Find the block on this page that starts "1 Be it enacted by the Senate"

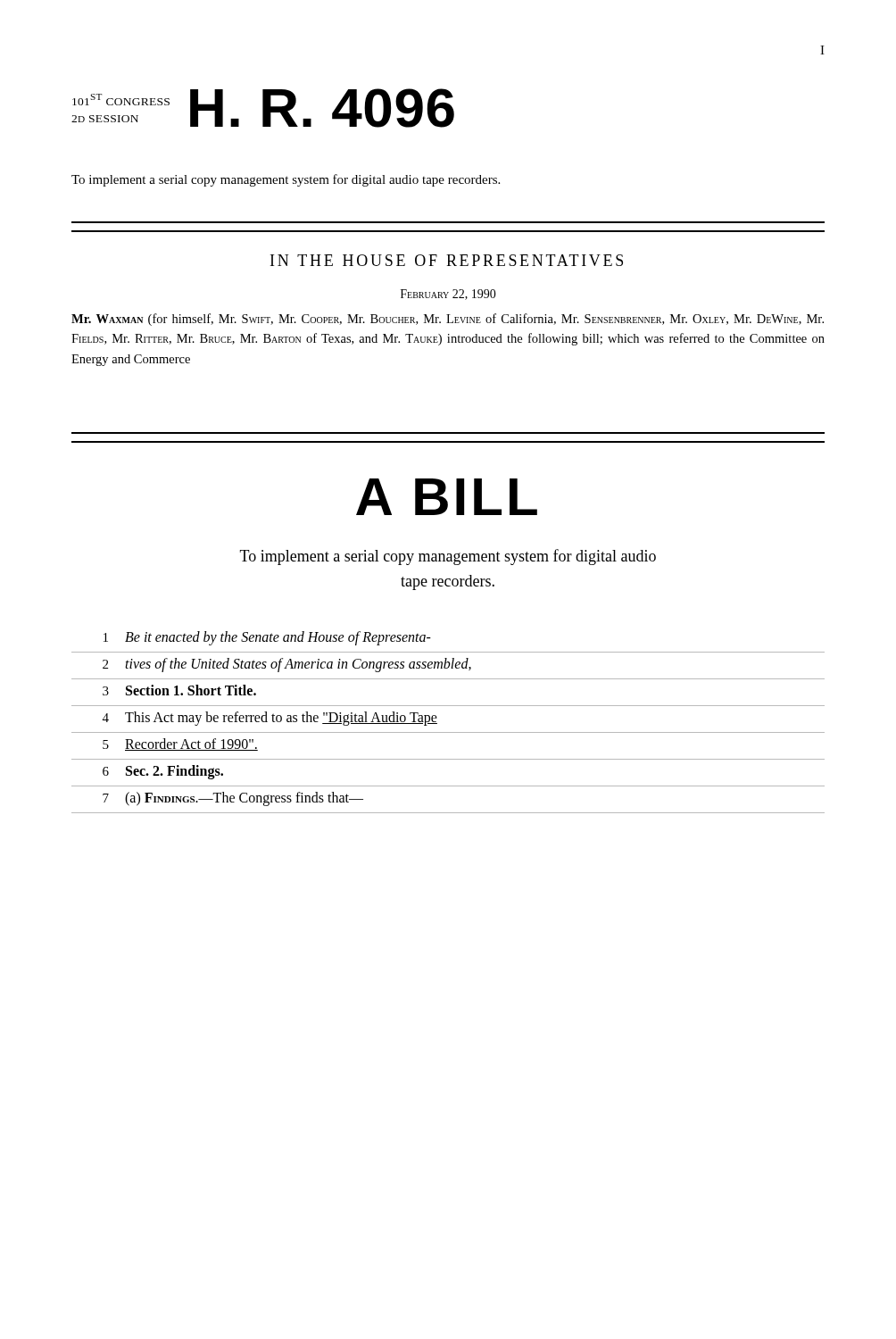click(267, 638)
